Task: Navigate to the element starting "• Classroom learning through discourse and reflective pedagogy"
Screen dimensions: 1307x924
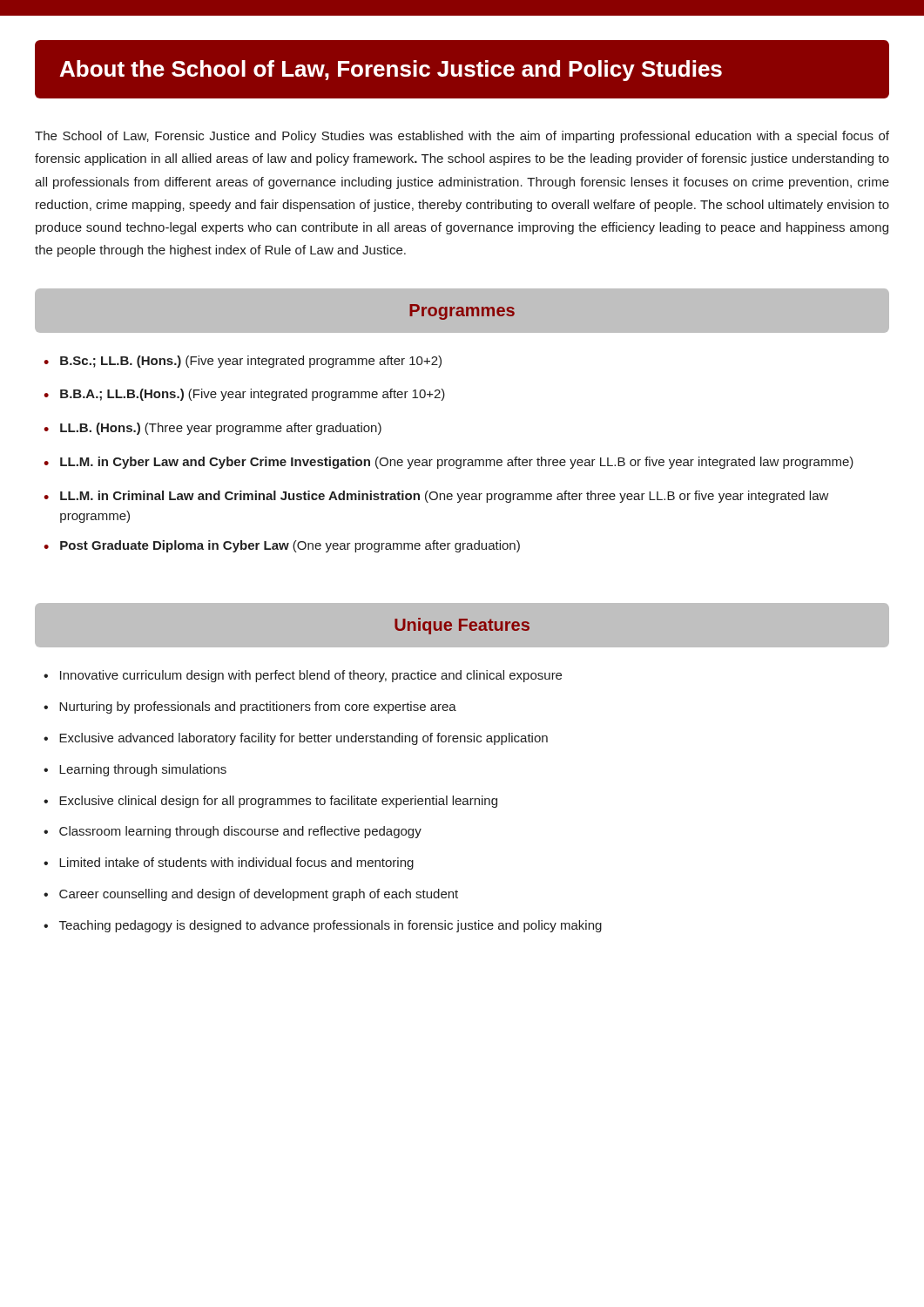Action: click(233, 832)
